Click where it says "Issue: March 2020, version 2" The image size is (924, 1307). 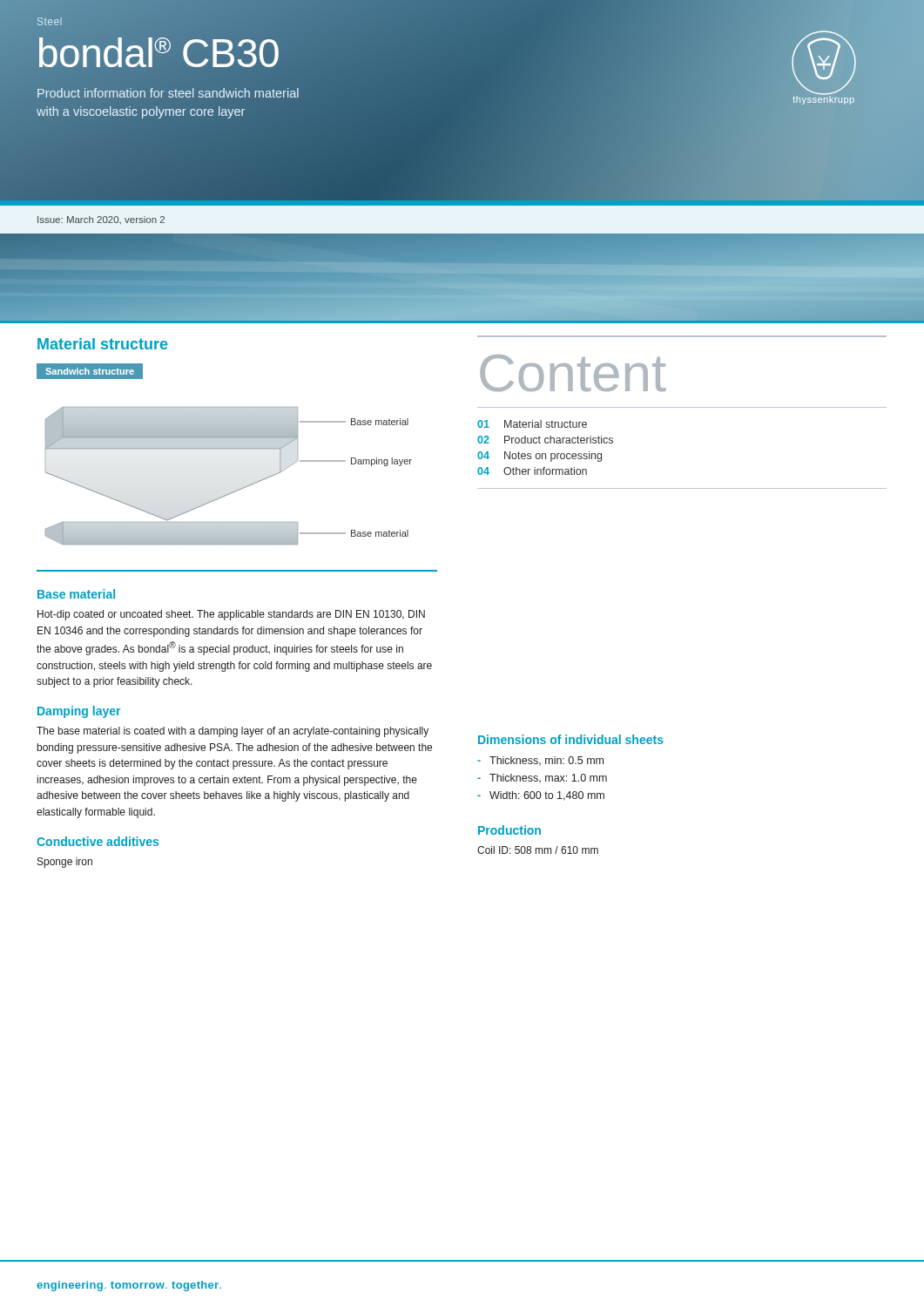pos(101,220)
